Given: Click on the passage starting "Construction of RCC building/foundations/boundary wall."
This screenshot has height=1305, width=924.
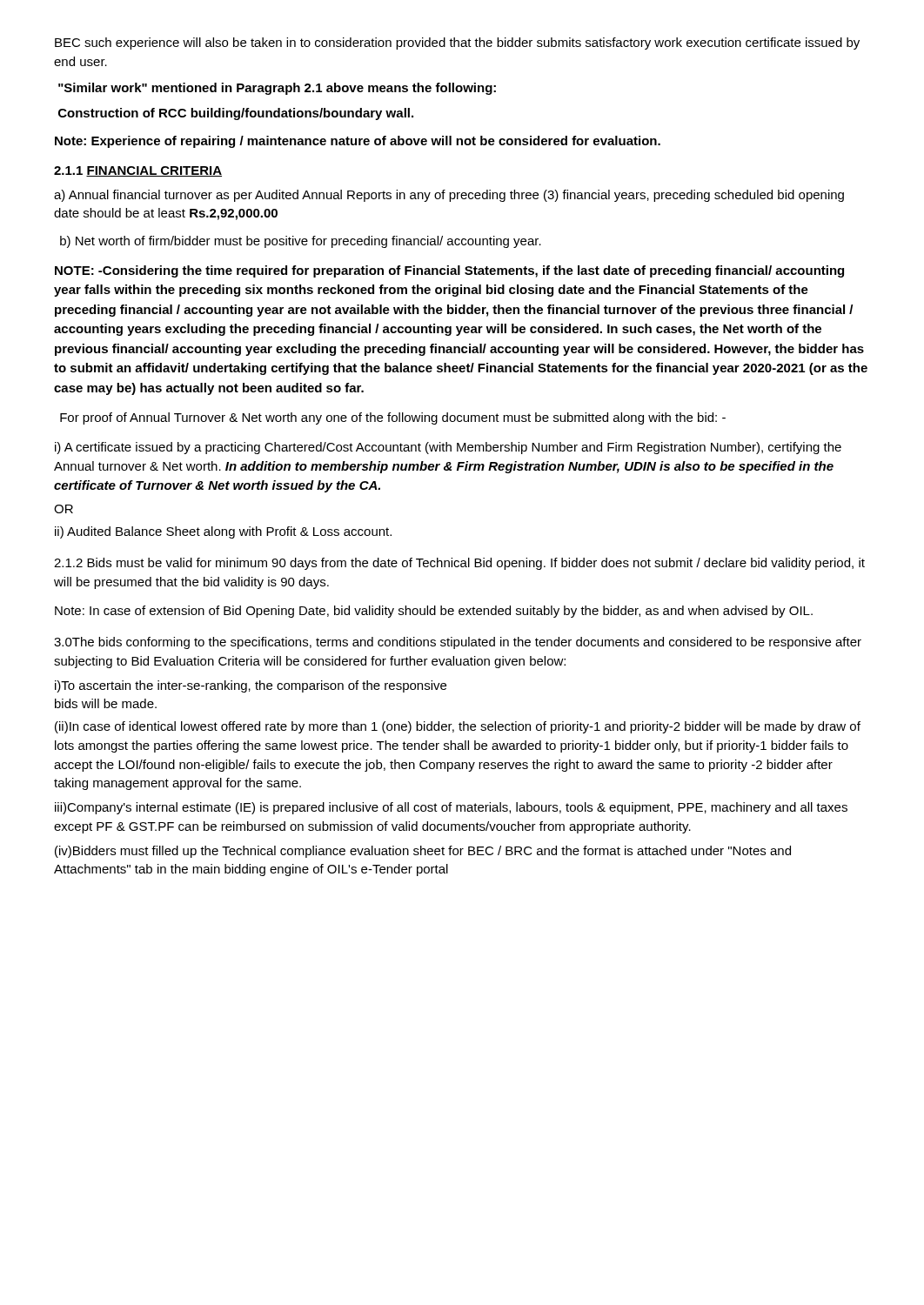Looking at the screenshot, I should pyautogui.click(x=234, y=113).
